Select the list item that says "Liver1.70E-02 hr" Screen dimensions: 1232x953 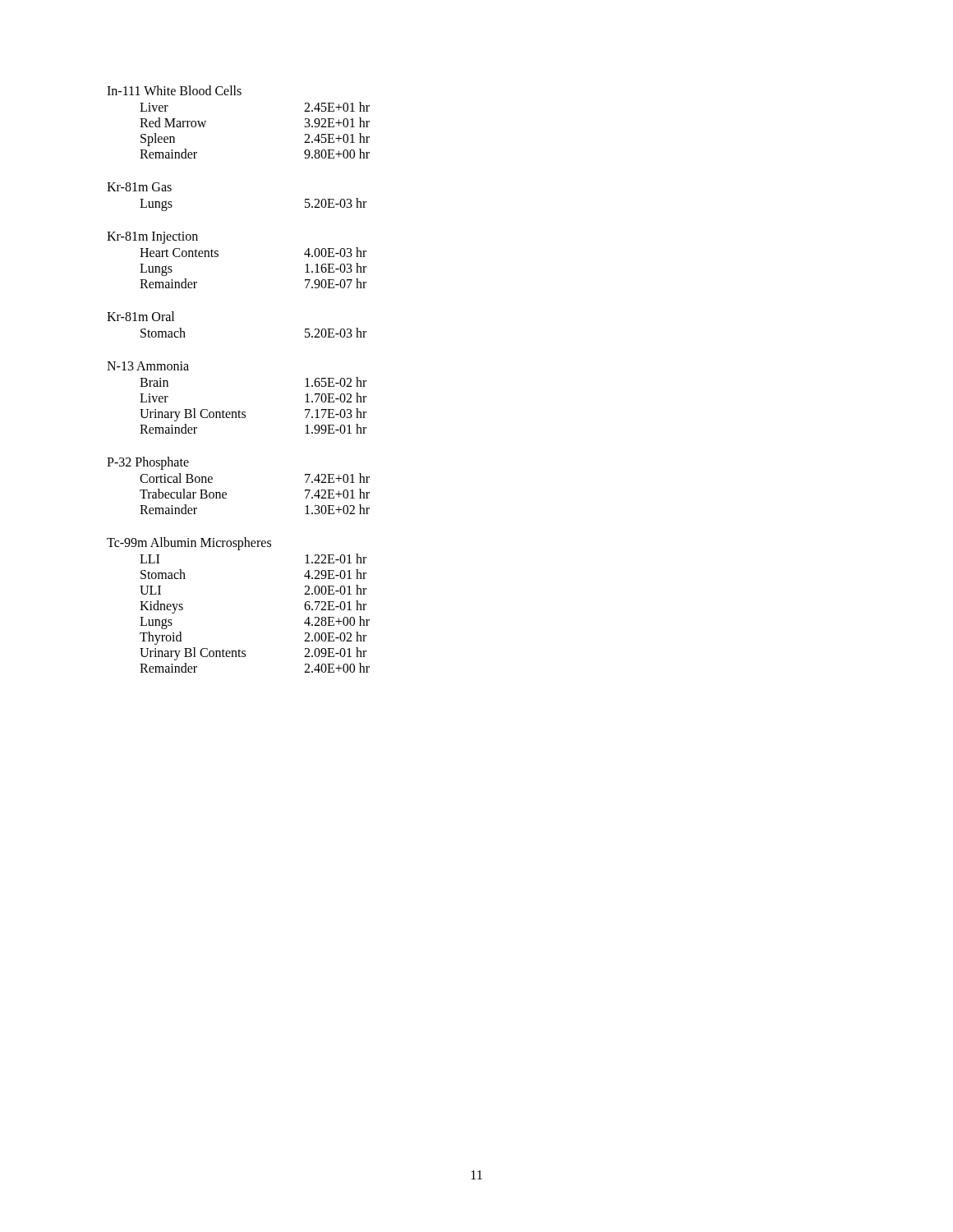point(152,397)
